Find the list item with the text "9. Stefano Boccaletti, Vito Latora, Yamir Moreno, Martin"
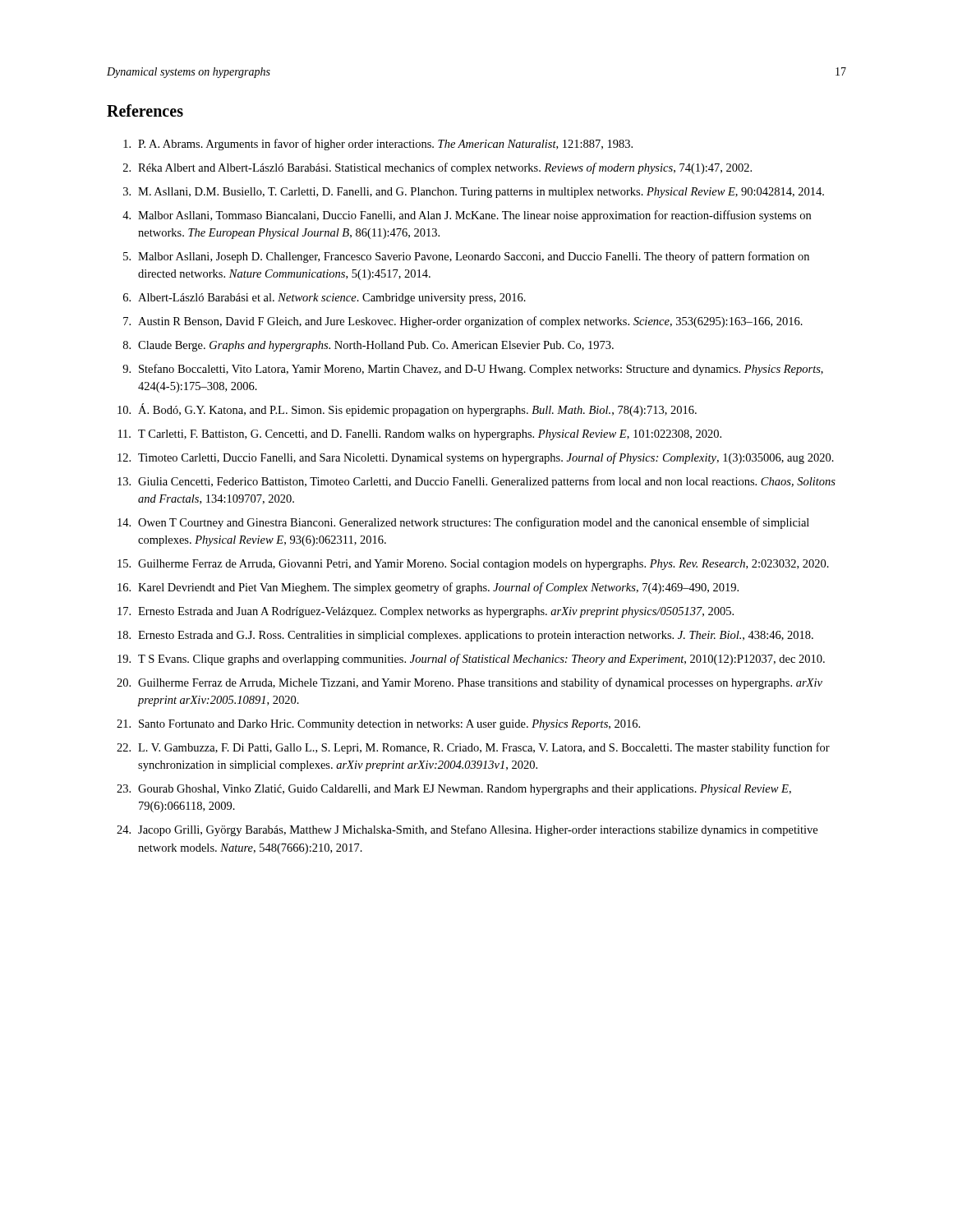953x1232 pixels. [x=476, y=378]
